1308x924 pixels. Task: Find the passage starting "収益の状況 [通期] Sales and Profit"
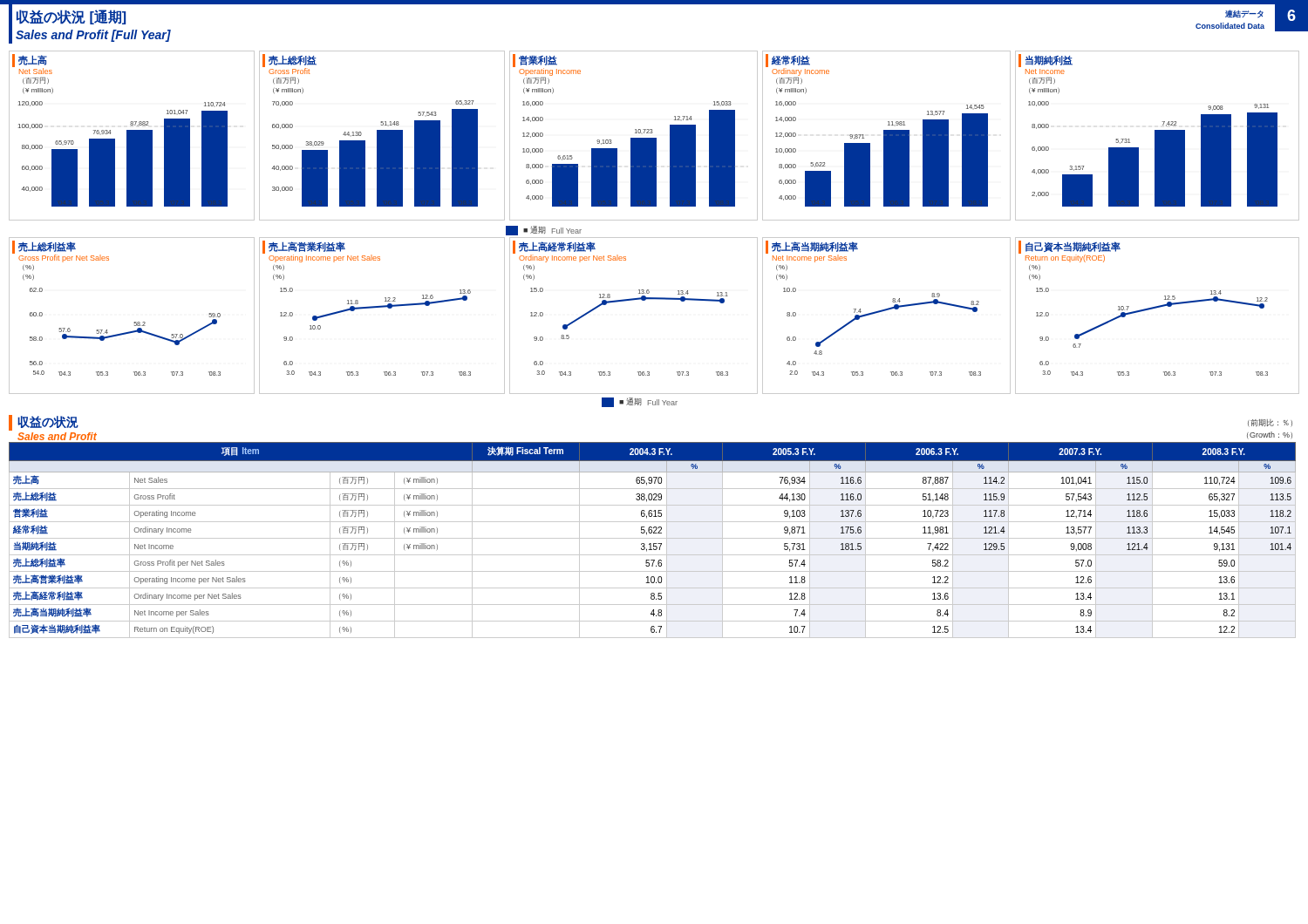coord(93,25)
